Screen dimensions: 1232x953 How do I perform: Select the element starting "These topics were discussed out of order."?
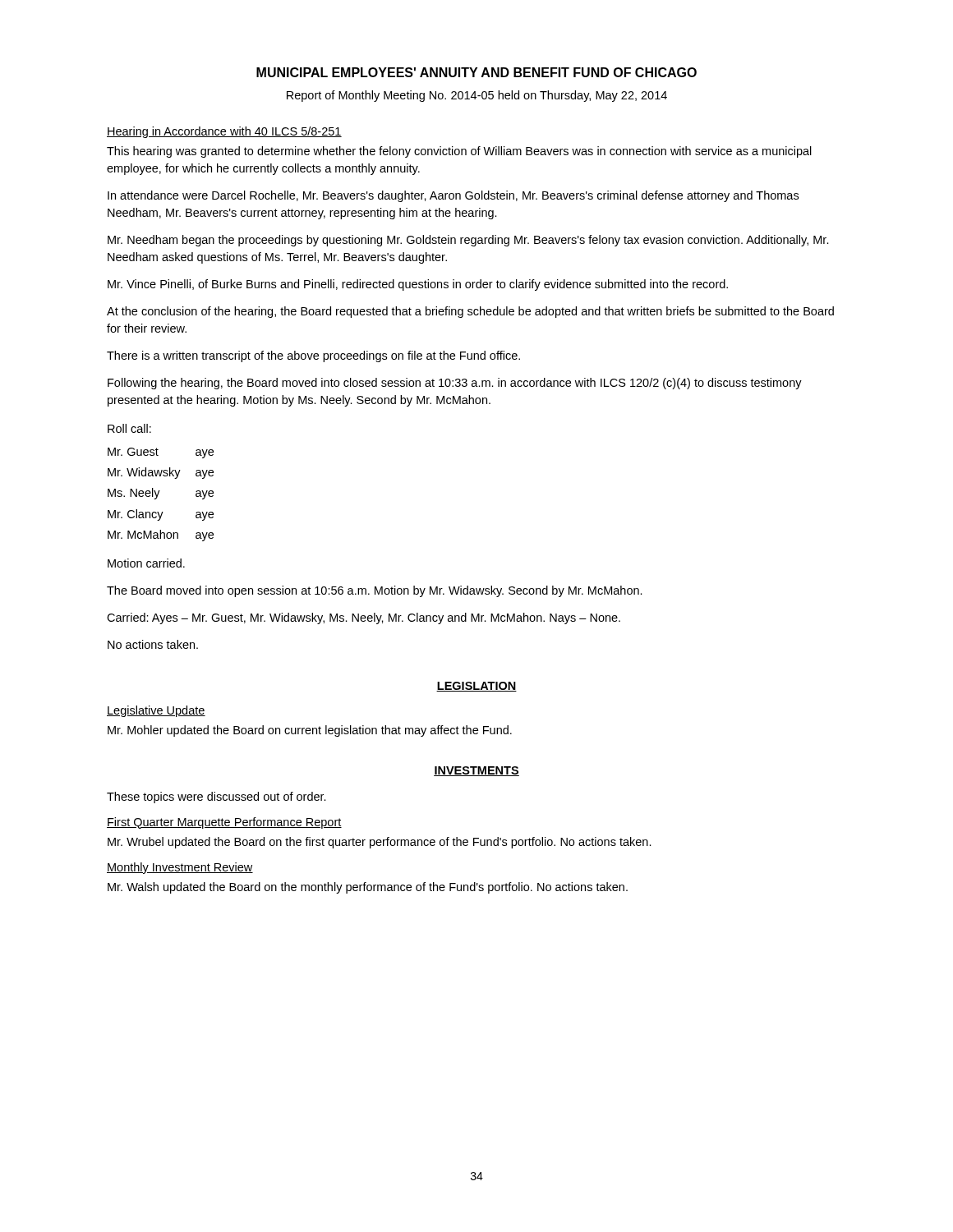click(217, 796)
